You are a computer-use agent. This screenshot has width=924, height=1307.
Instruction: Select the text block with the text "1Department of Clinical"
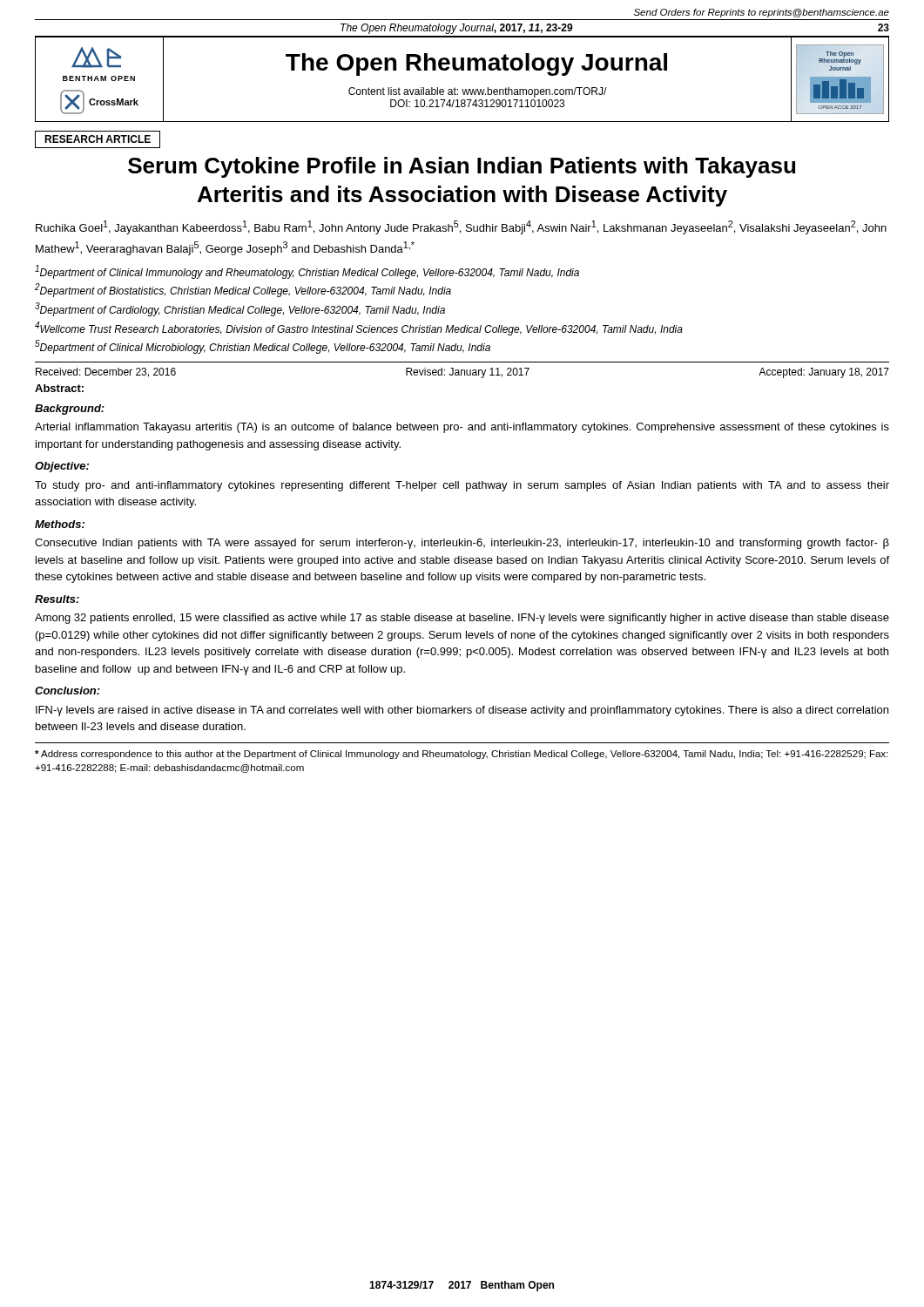[359, 309]
